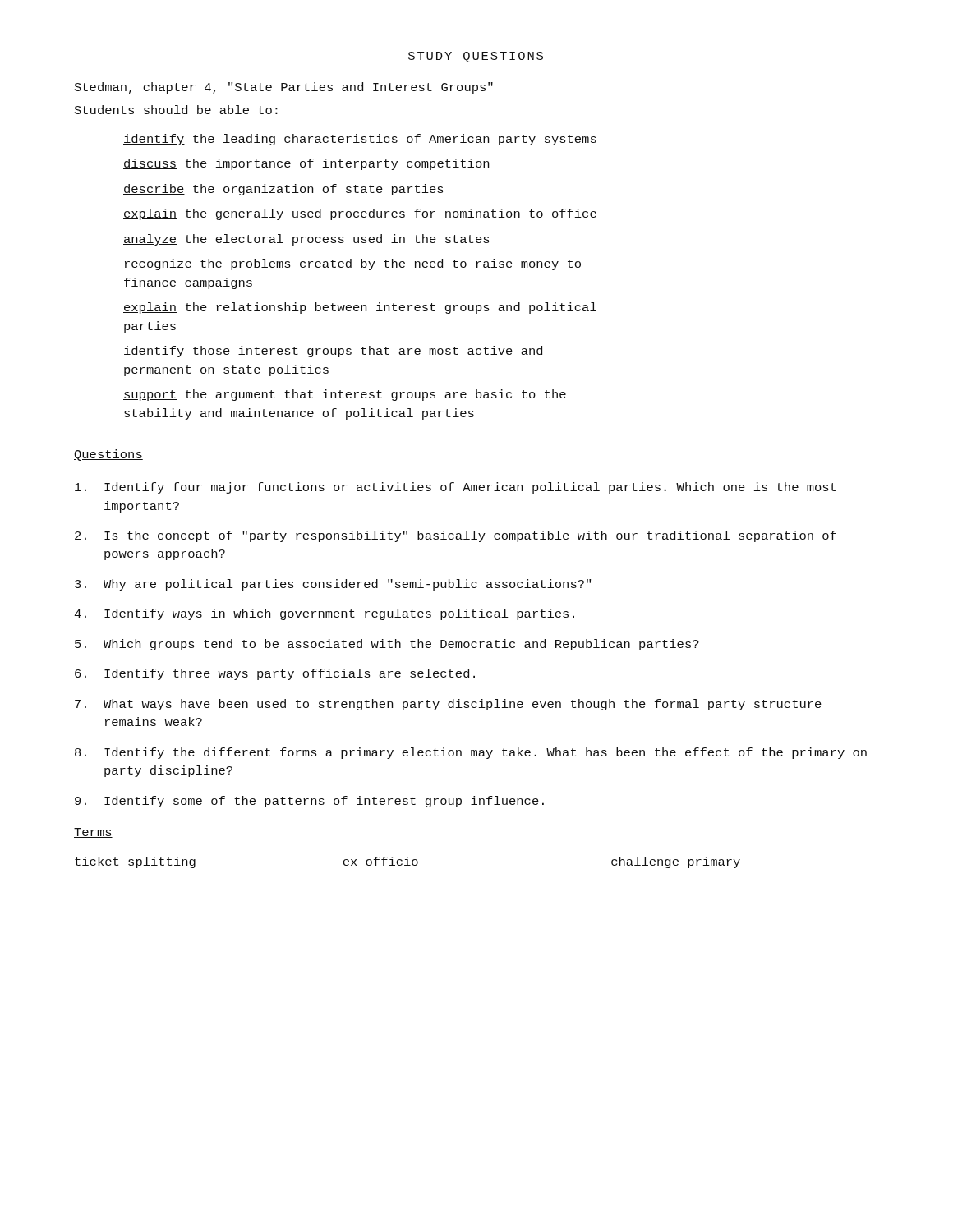Locate the list item containing "recognize the problems created by the need to"
The width and height of the screenshot is (953, 1232).
click(x=352, y=274)
